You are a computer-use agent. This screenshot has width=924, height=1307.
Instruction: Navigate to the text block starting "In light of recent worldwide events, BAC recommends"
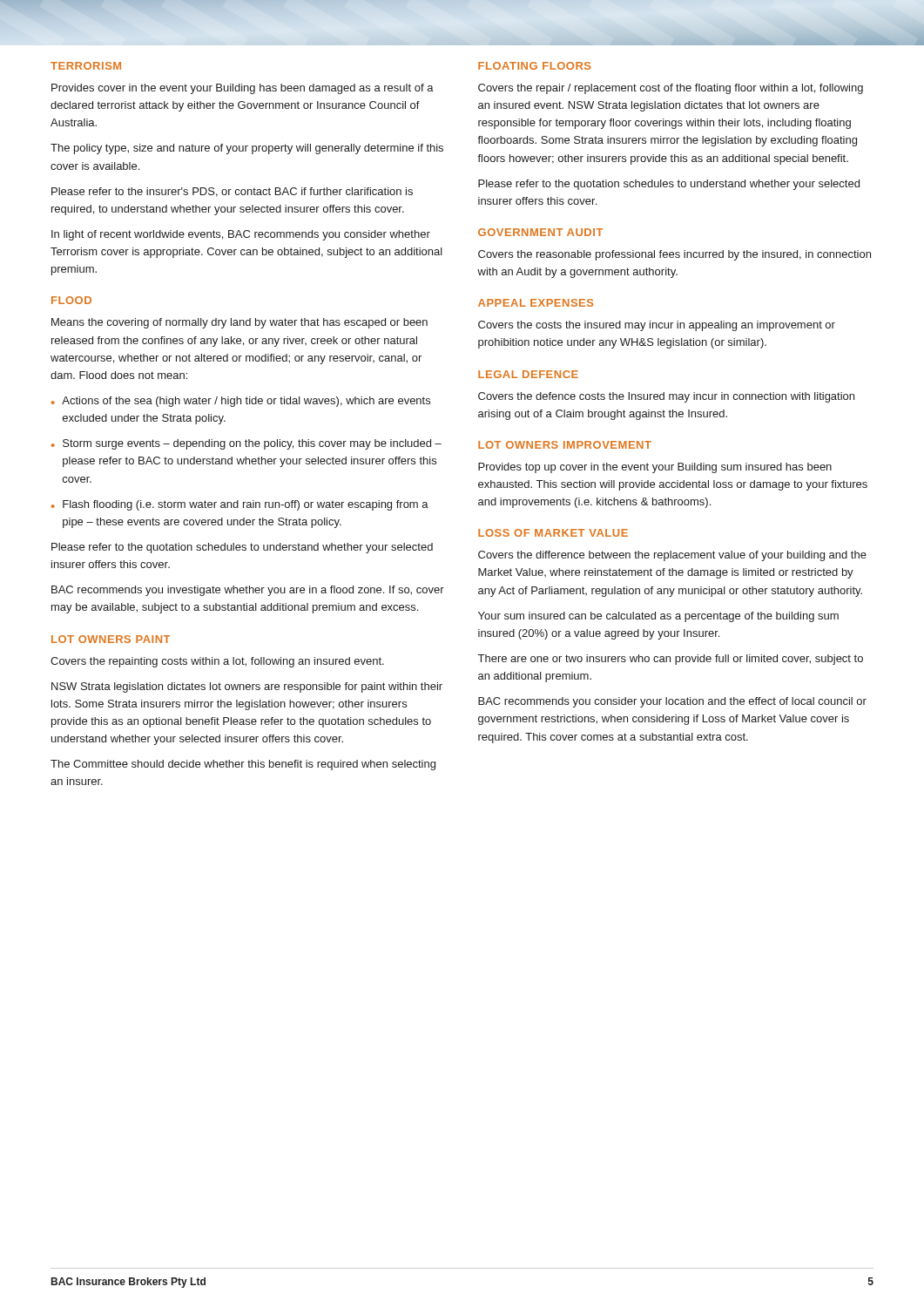[247, 251]
